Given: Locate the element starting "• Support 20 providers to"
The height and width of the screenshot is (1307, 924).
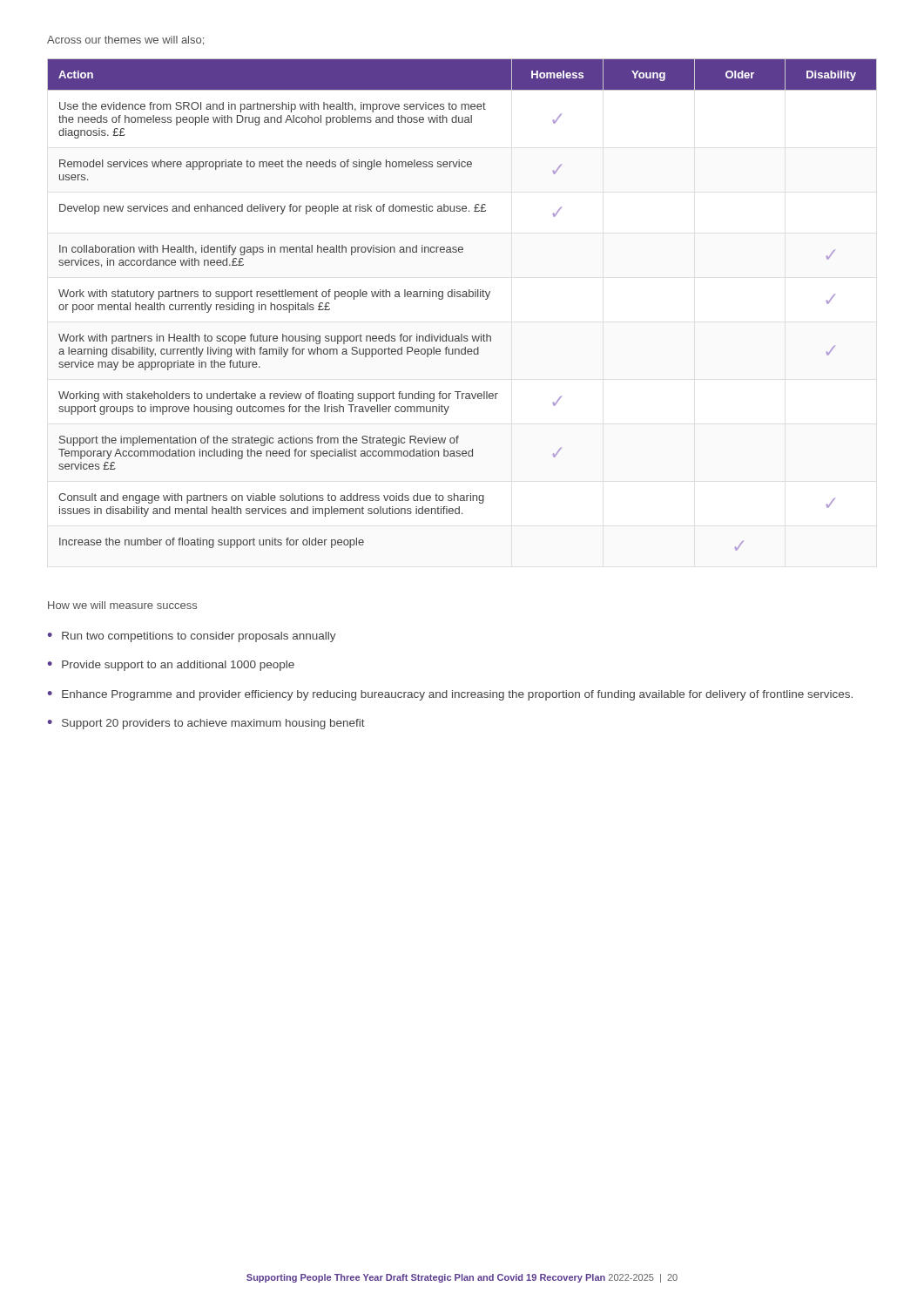Looking at the screenshot, I should click(x=206, y=724).
